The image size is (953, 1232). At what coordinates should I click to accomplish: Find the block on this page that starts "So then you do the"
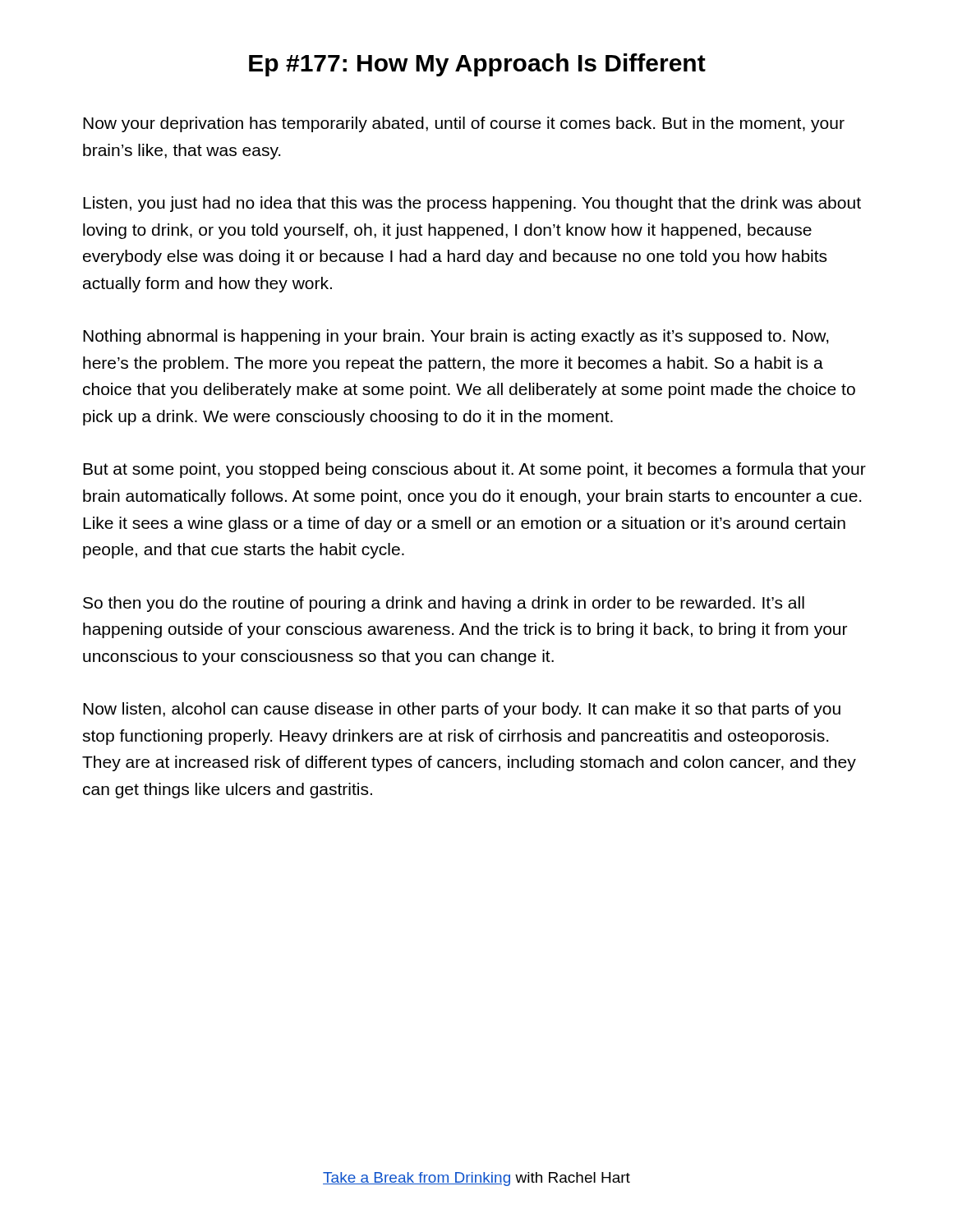[465, 629]
